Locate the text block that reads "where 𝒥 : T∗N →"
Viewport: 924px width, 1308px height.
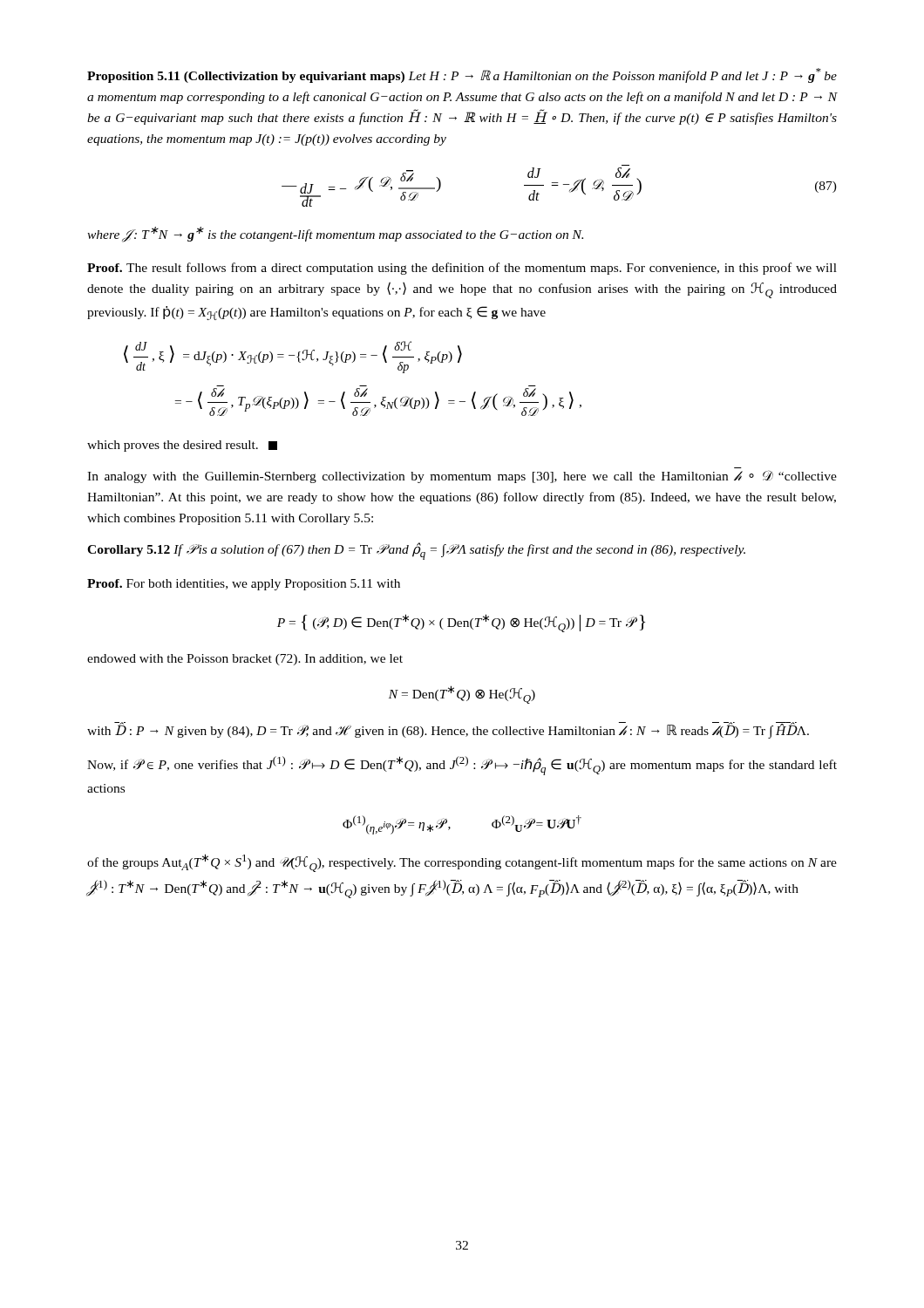tap(336, 232)
